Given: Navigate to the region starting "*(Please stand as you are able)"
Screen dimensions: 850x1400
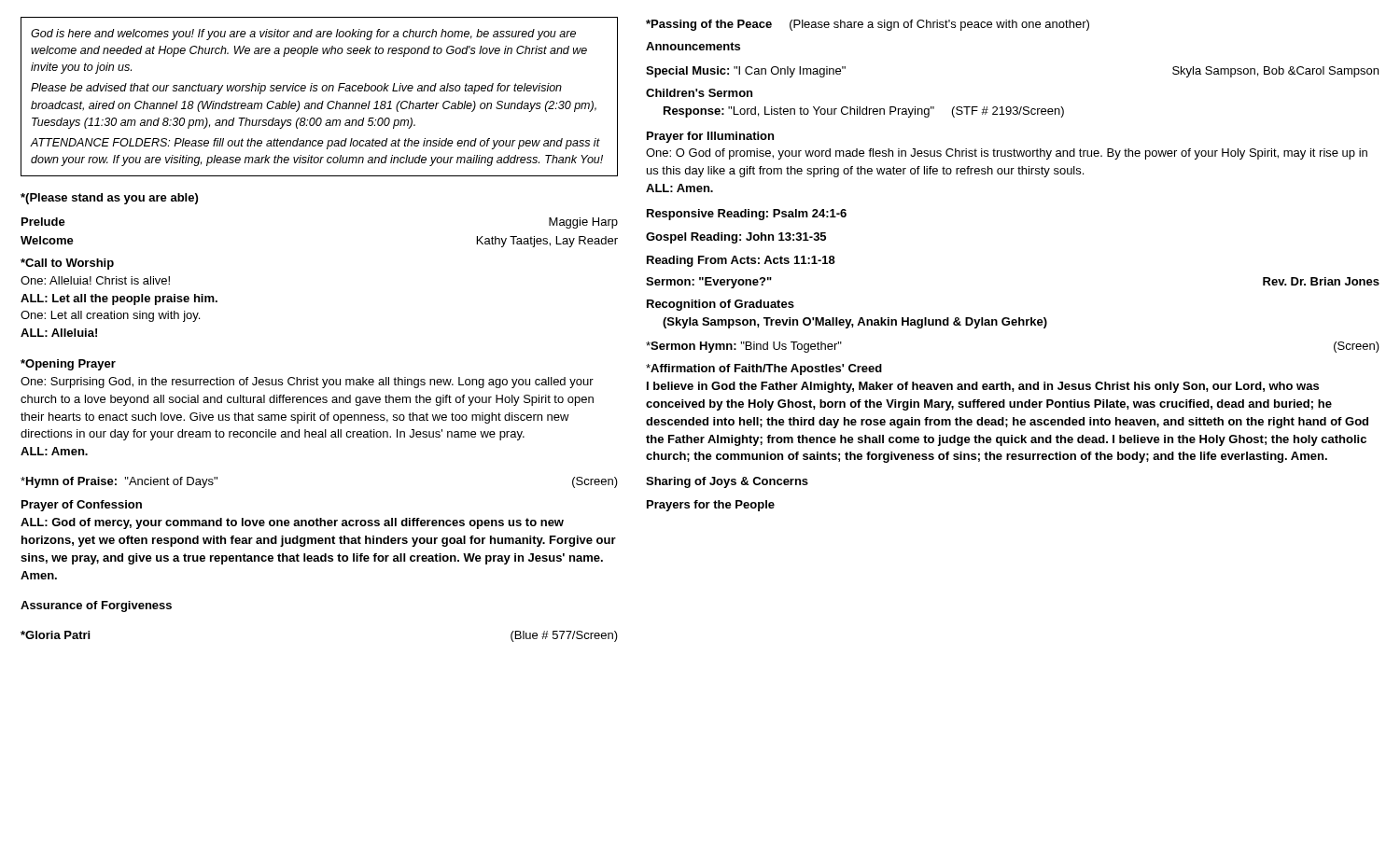Looking at the screenshot, I should tap(109, 199).
